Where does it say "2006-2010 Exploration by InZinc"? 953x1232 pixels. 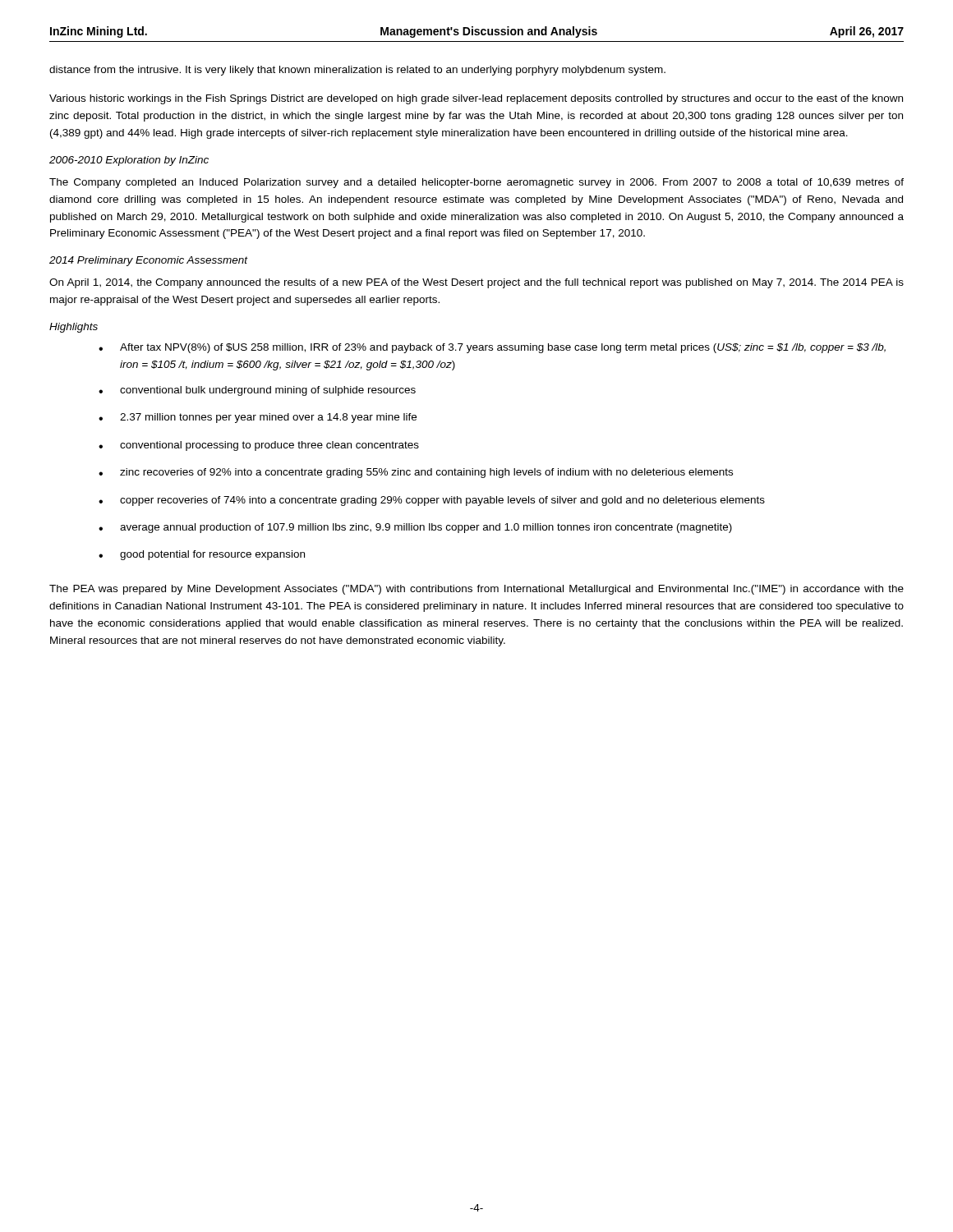[129, 160]
